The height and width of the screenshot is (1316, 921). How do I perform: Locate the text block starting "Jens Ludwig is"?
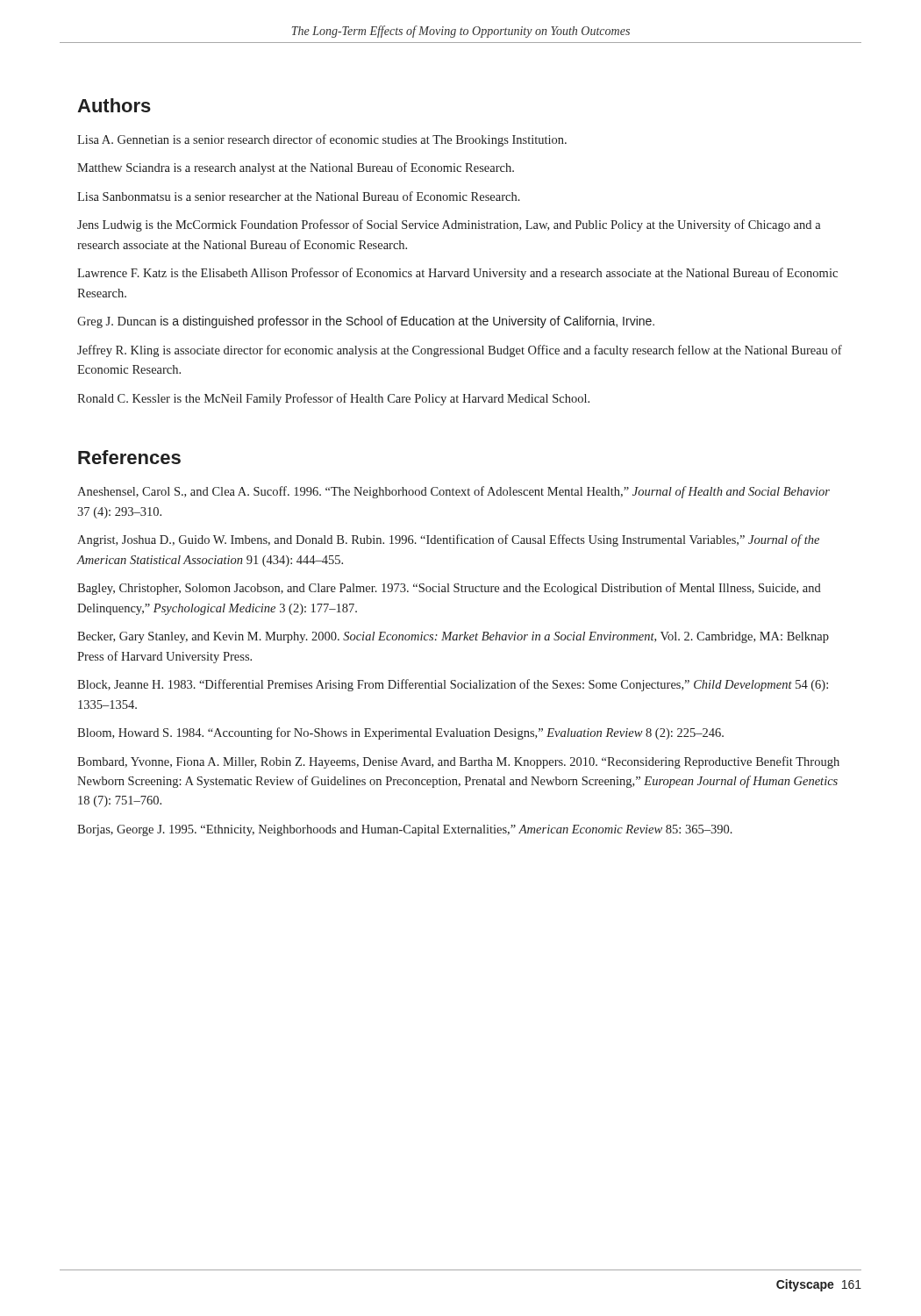coord(449,235)
